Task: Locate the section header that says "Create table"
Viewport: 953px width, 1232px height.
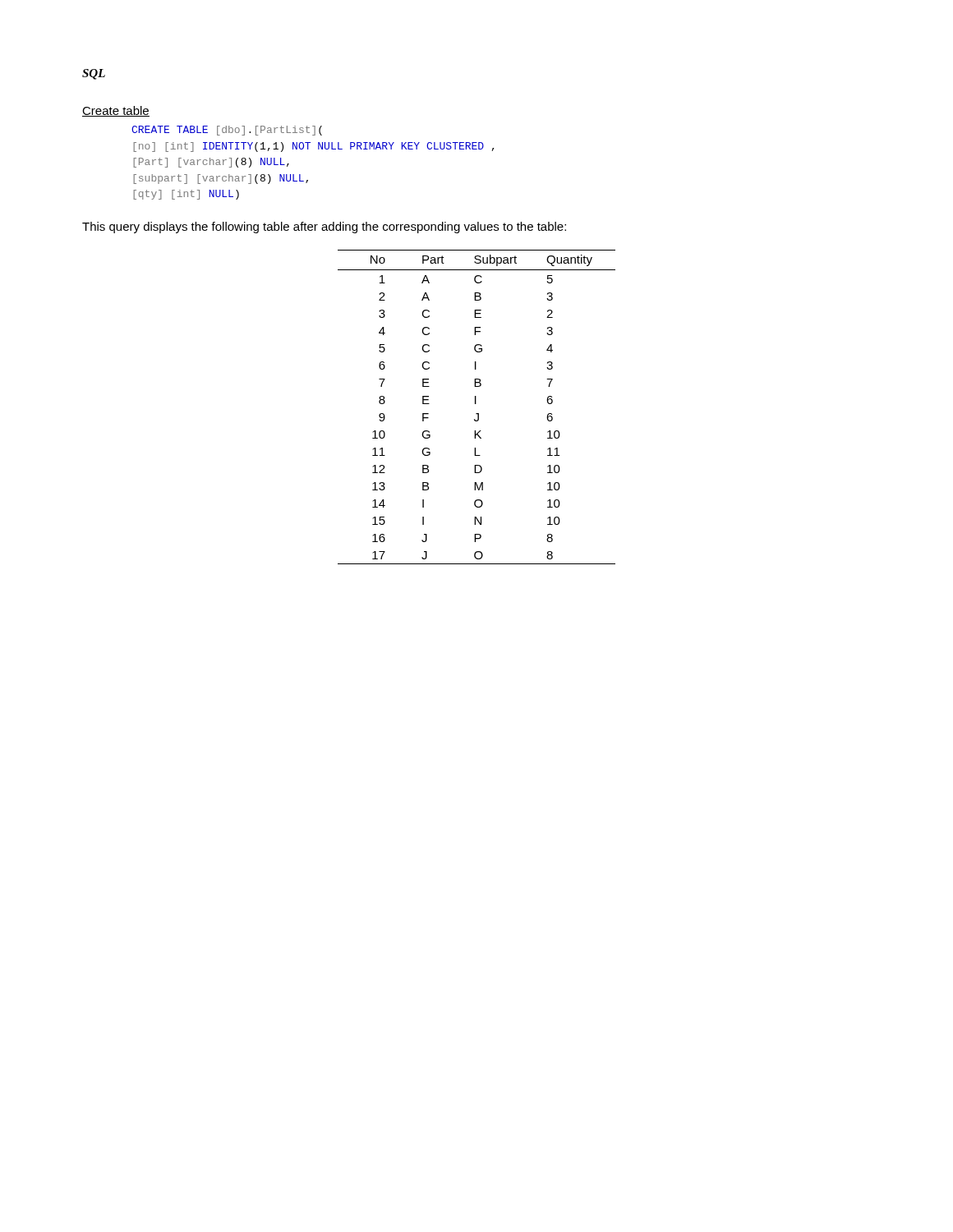Action: click(x=116, y=110)
